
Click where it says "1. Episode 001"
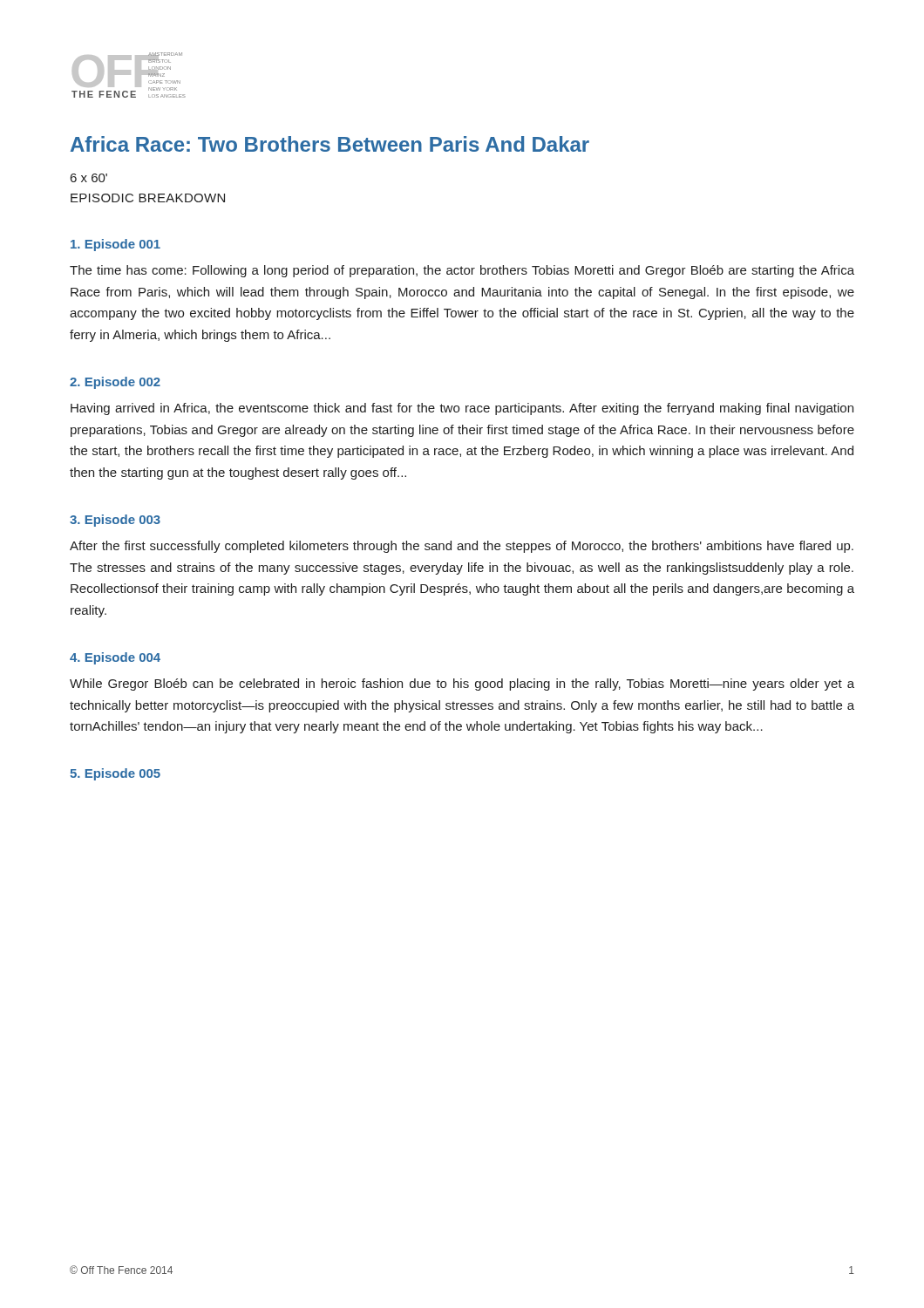[x=115, y=244]
